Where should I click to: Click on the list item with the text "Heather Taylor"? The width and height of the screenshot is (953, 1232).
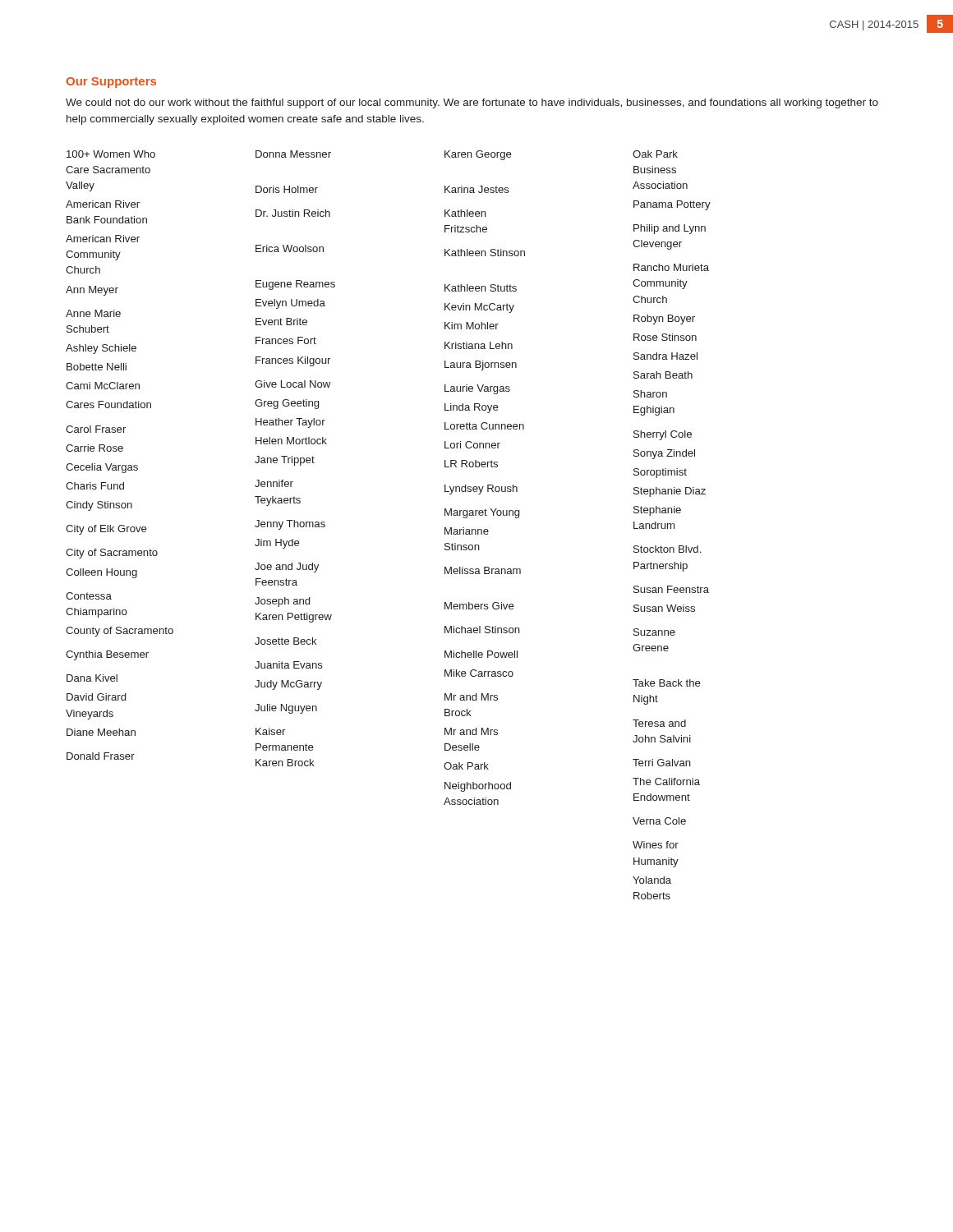pos(290,422)
